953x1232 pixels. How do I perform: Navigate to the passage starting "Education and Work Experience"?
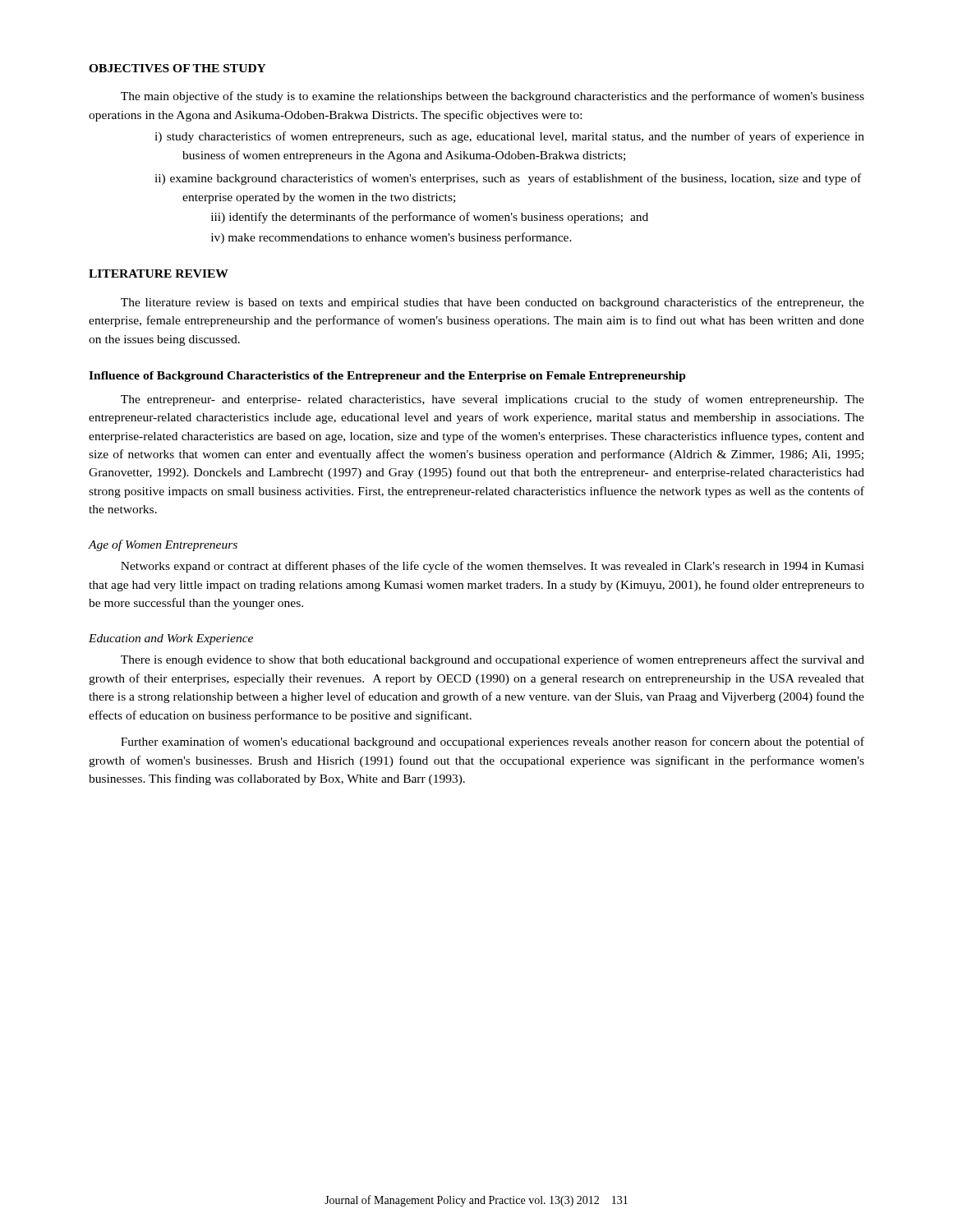tap(171, 637)
